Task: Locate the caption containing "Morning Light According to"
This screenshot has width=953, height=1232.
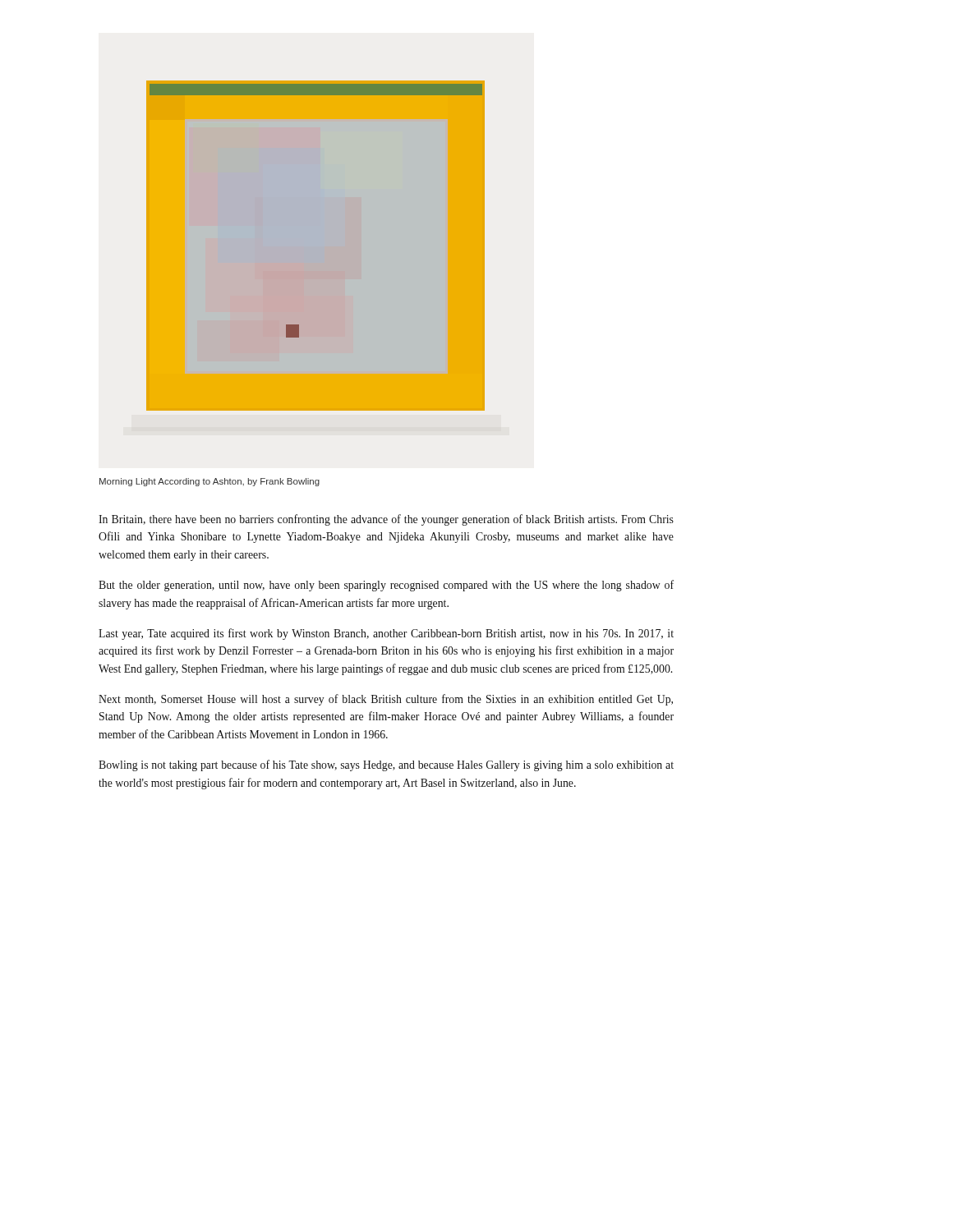Action: (x=209, y=481)
